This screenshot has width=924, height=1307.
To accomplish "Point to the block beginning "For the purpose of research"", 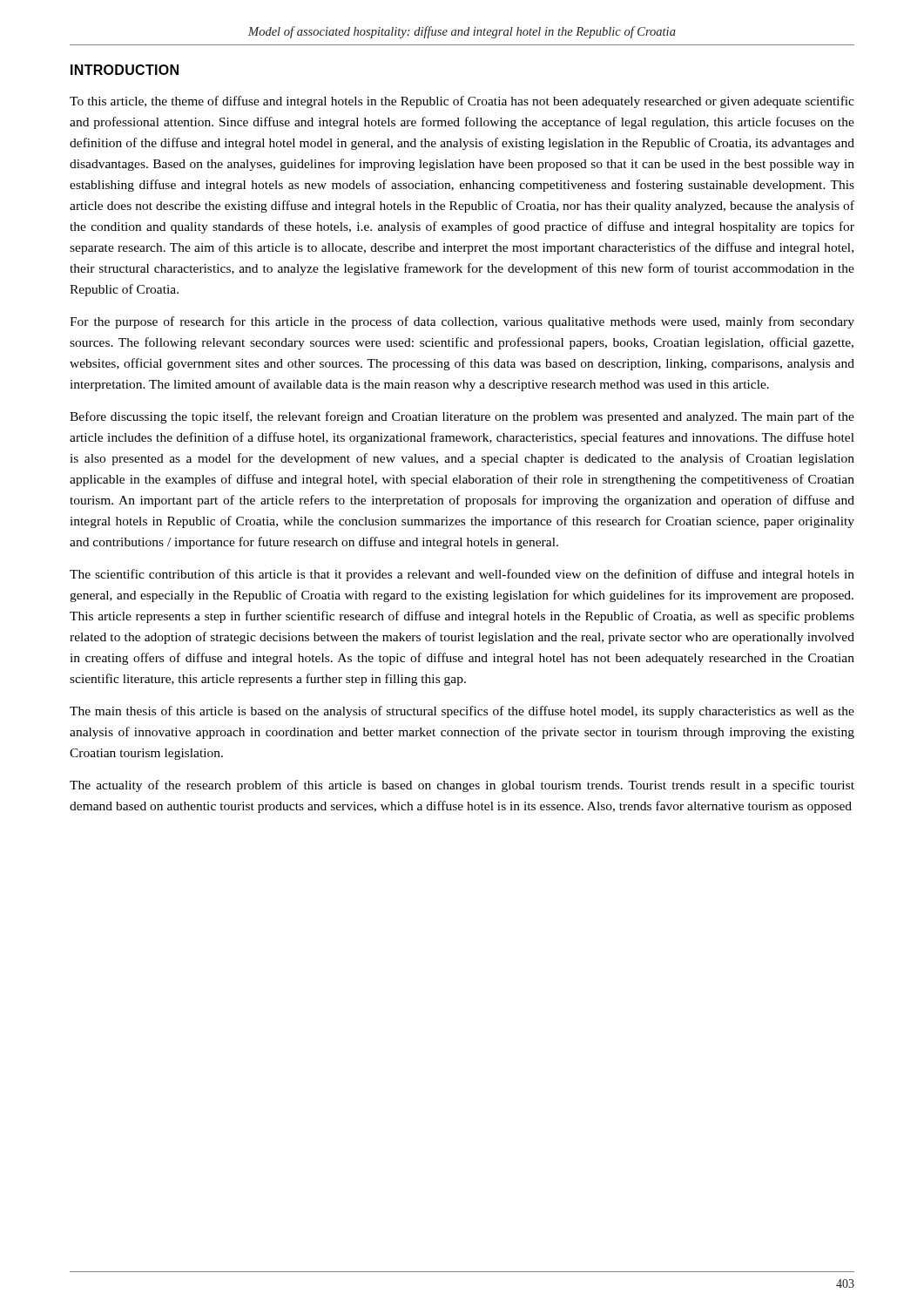I will [462, 353].
